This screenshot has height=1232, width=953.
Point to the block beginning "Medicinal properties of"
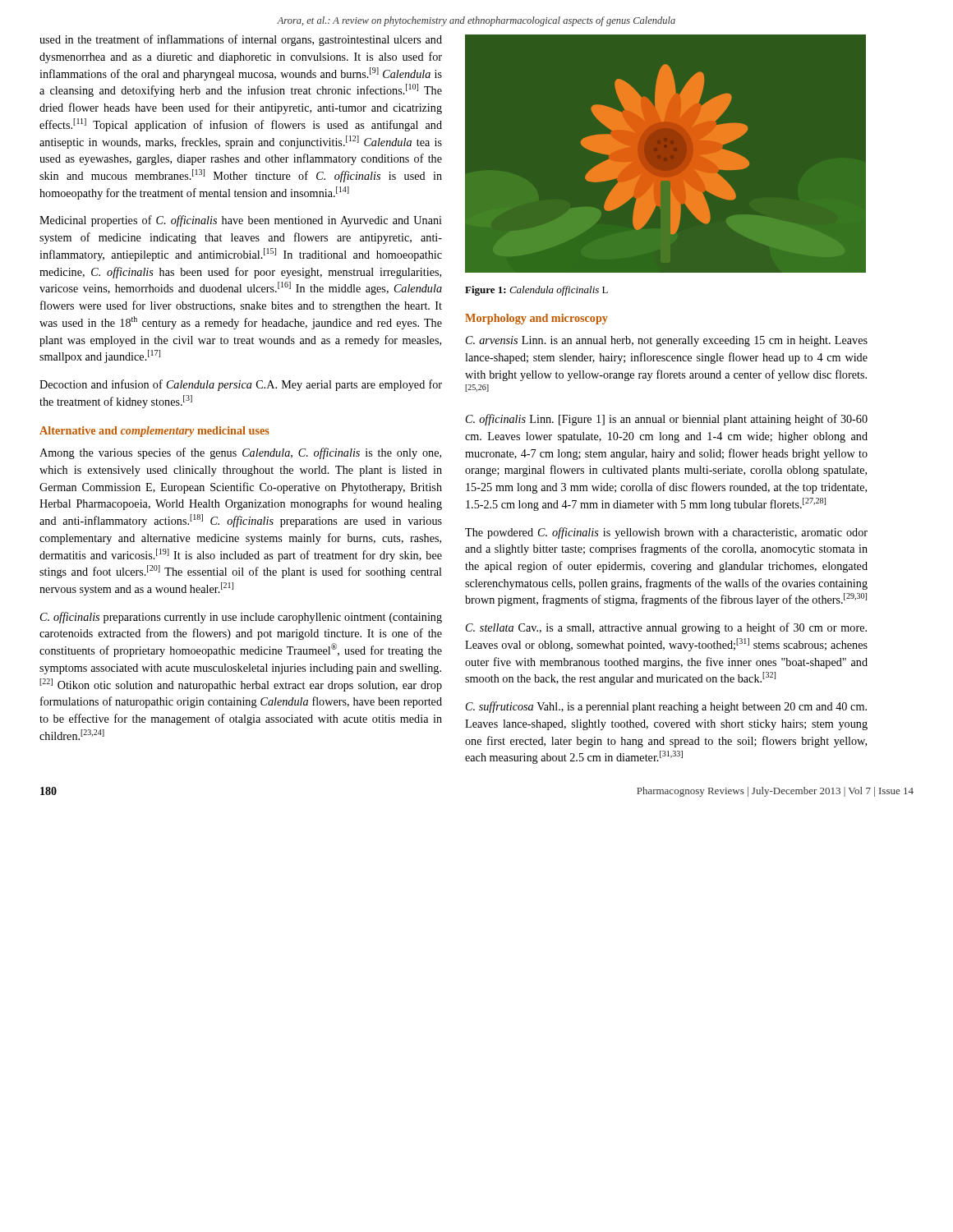(x=241, y=289)
